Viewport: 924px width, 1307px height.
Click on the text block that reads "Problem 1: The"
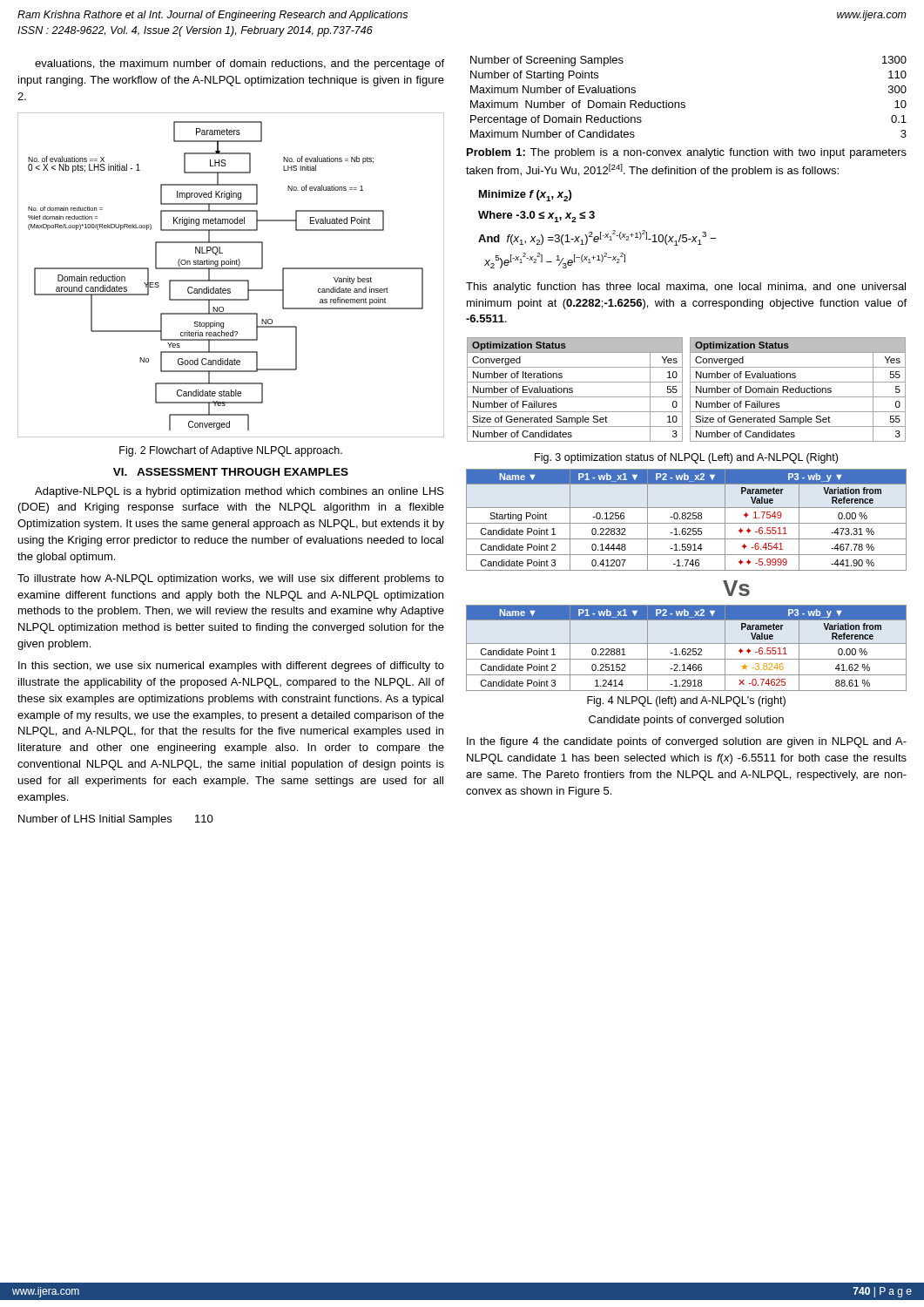[686, 162]
